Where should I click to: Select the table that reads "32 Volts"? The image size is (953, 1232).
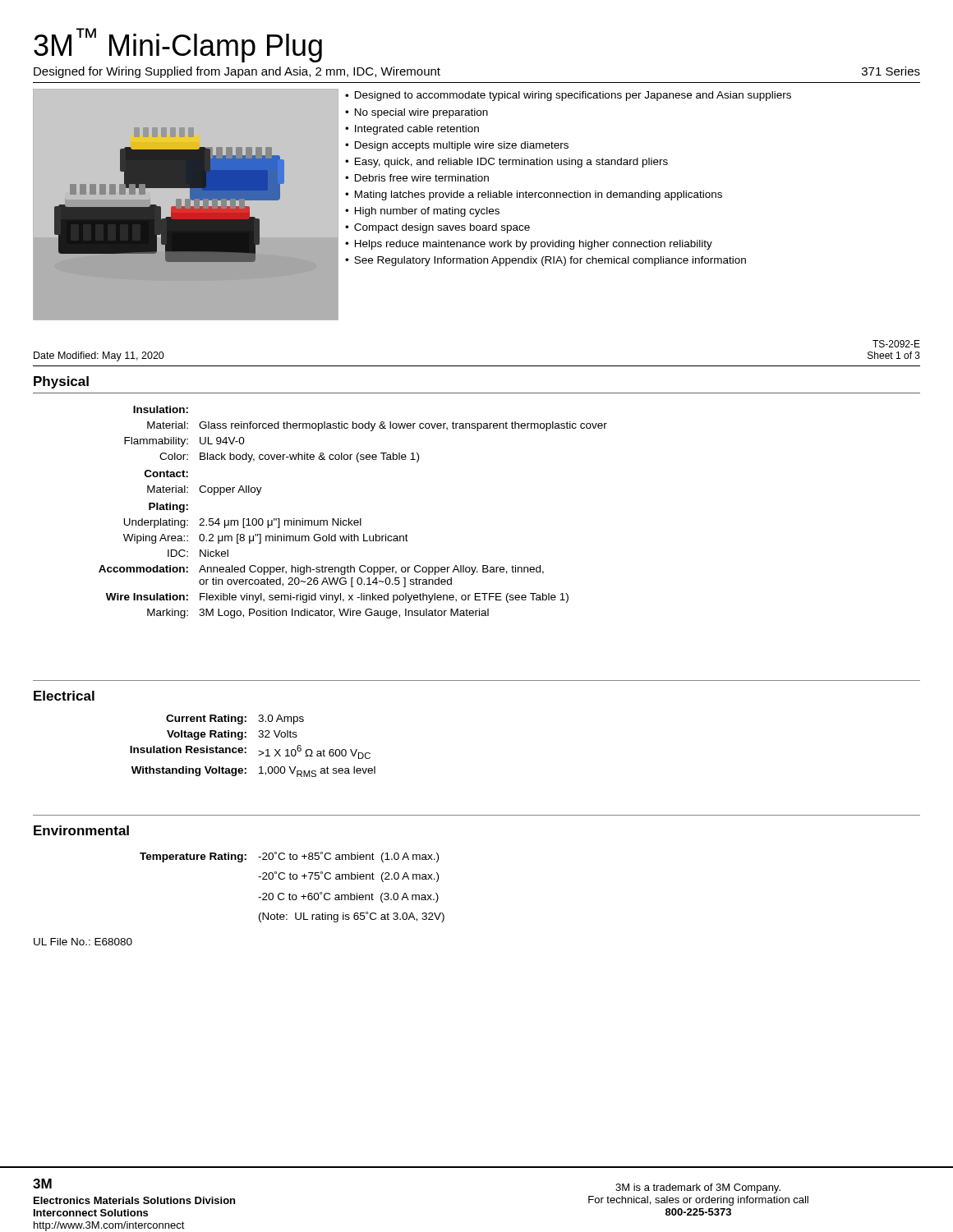coord(476,746)
